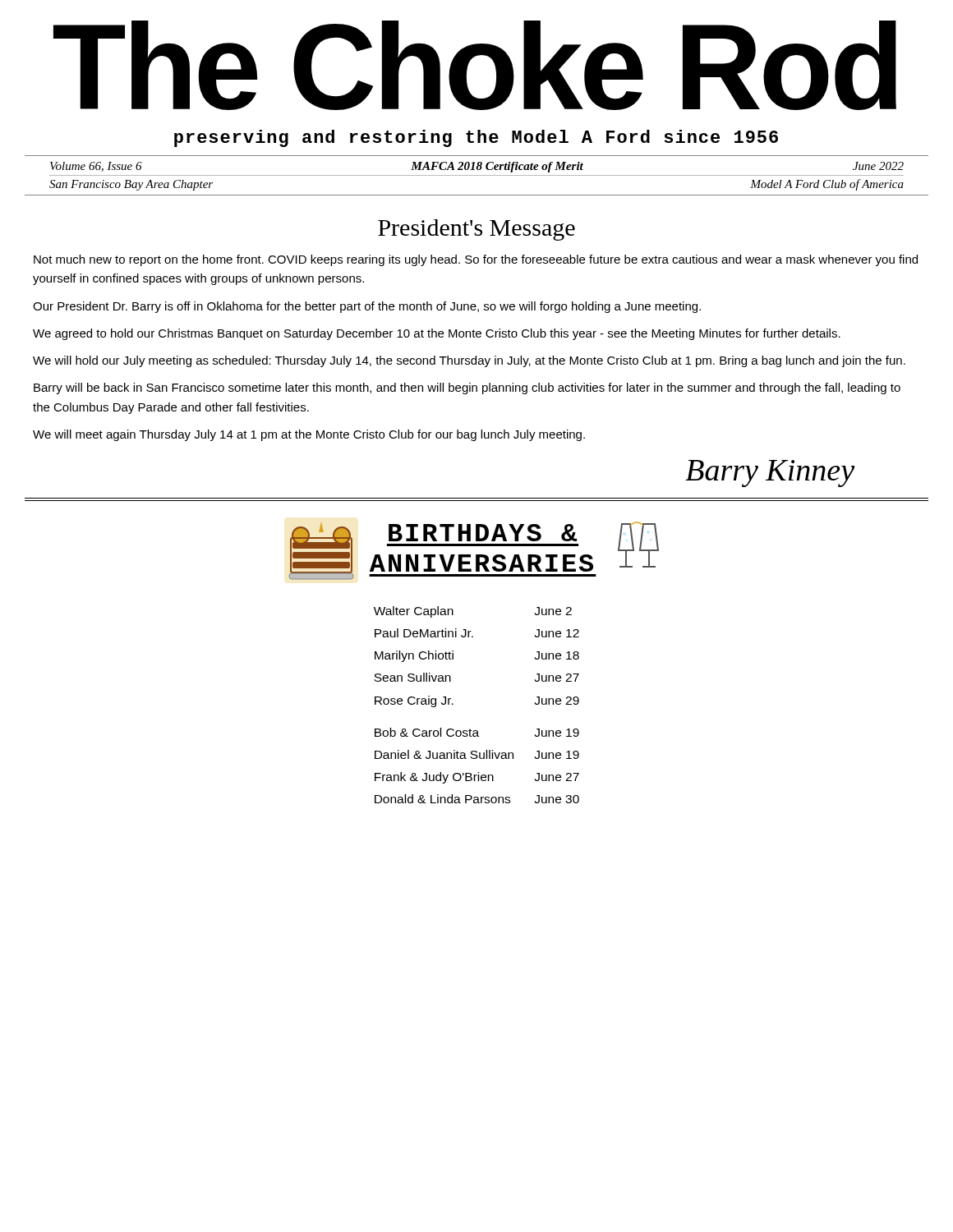Find the text block that says "We will hold our July meeting"
Screen dimensions: 1232x953
coord(469,360)
